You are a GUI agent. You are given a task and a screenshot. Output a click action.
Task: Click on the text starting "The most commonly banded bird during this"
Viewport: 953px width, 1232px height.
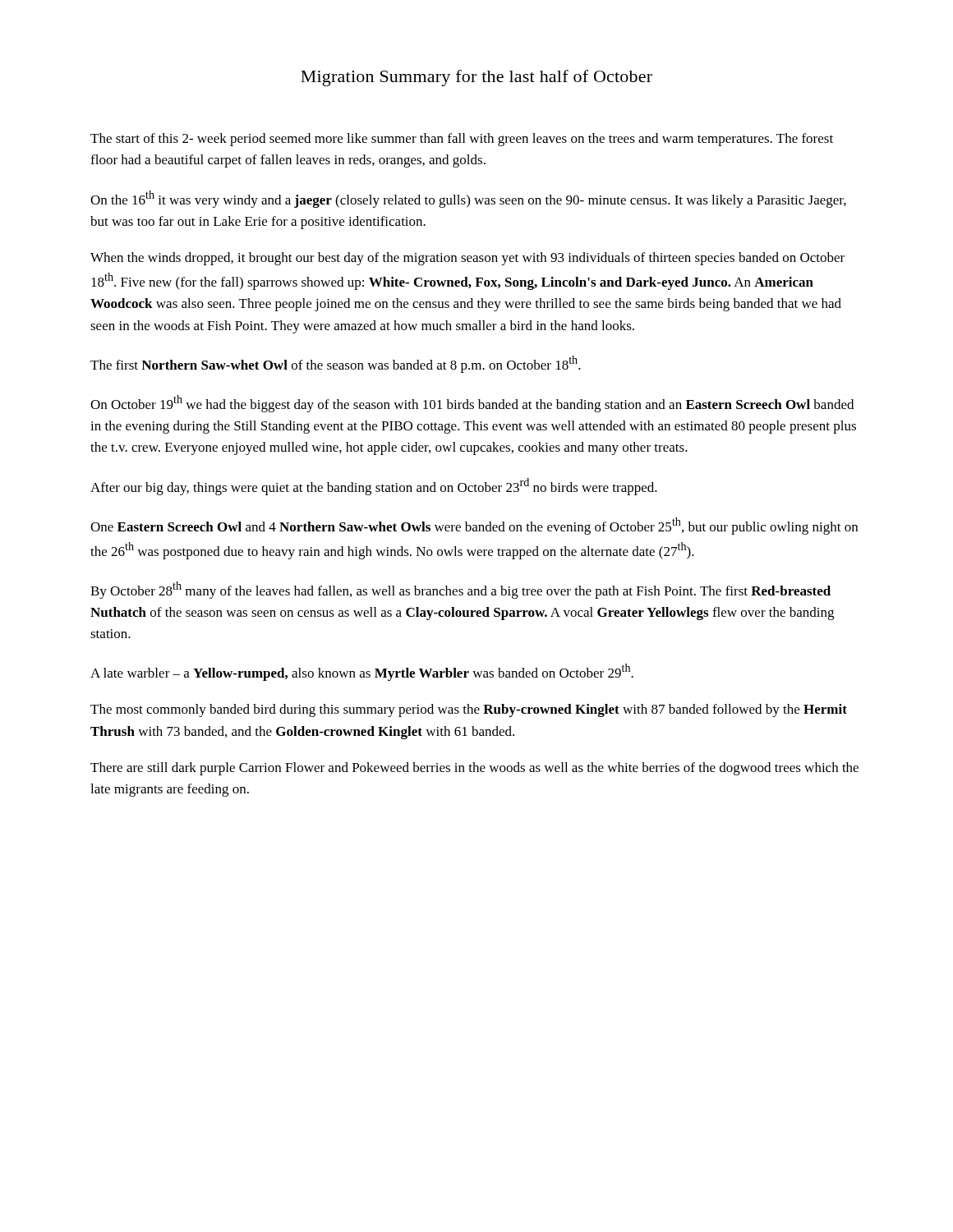[469, 720]
